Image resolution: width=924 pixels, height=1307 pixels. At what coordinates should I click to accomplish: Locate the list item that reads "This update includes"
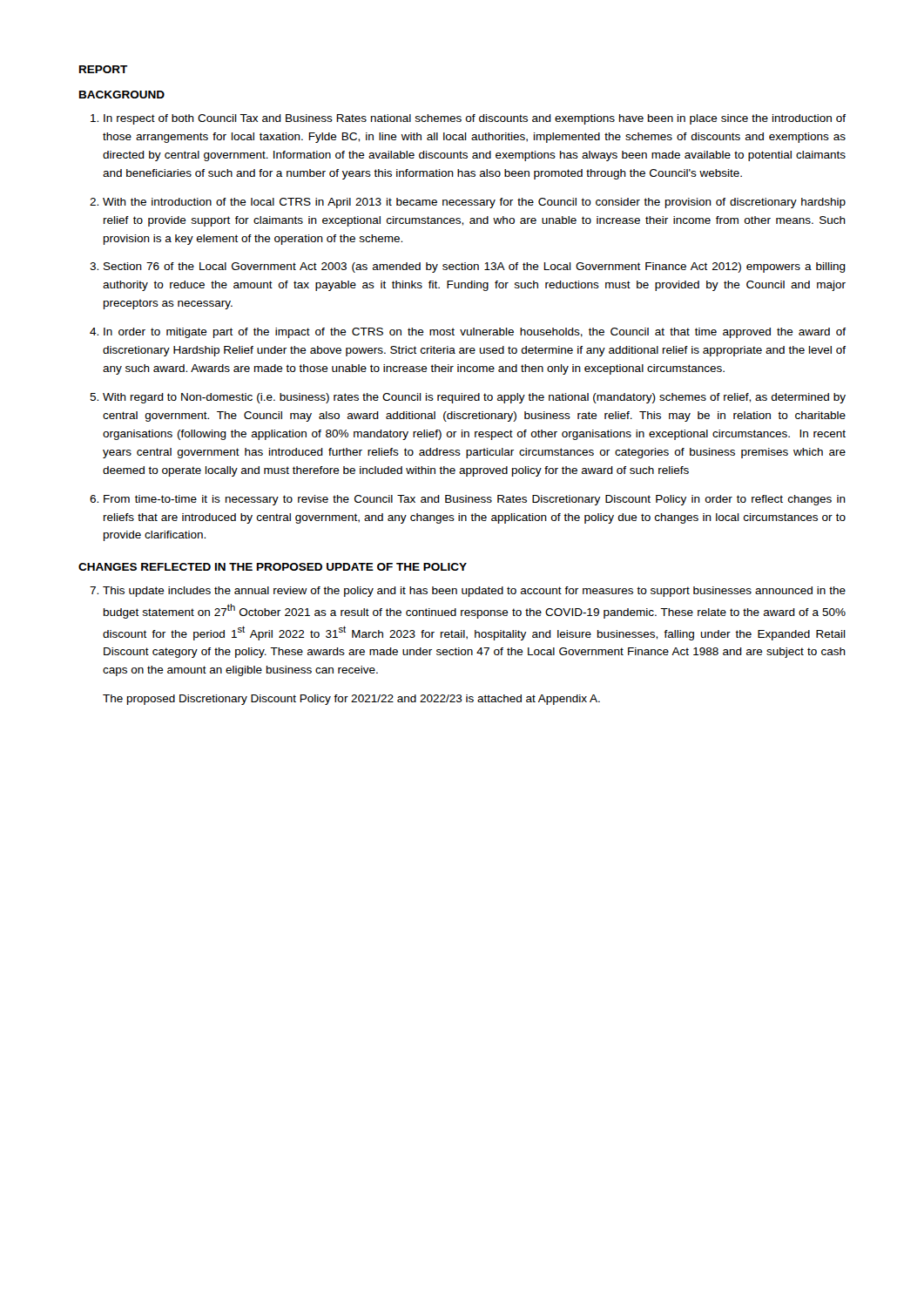[x=474, y=630]
